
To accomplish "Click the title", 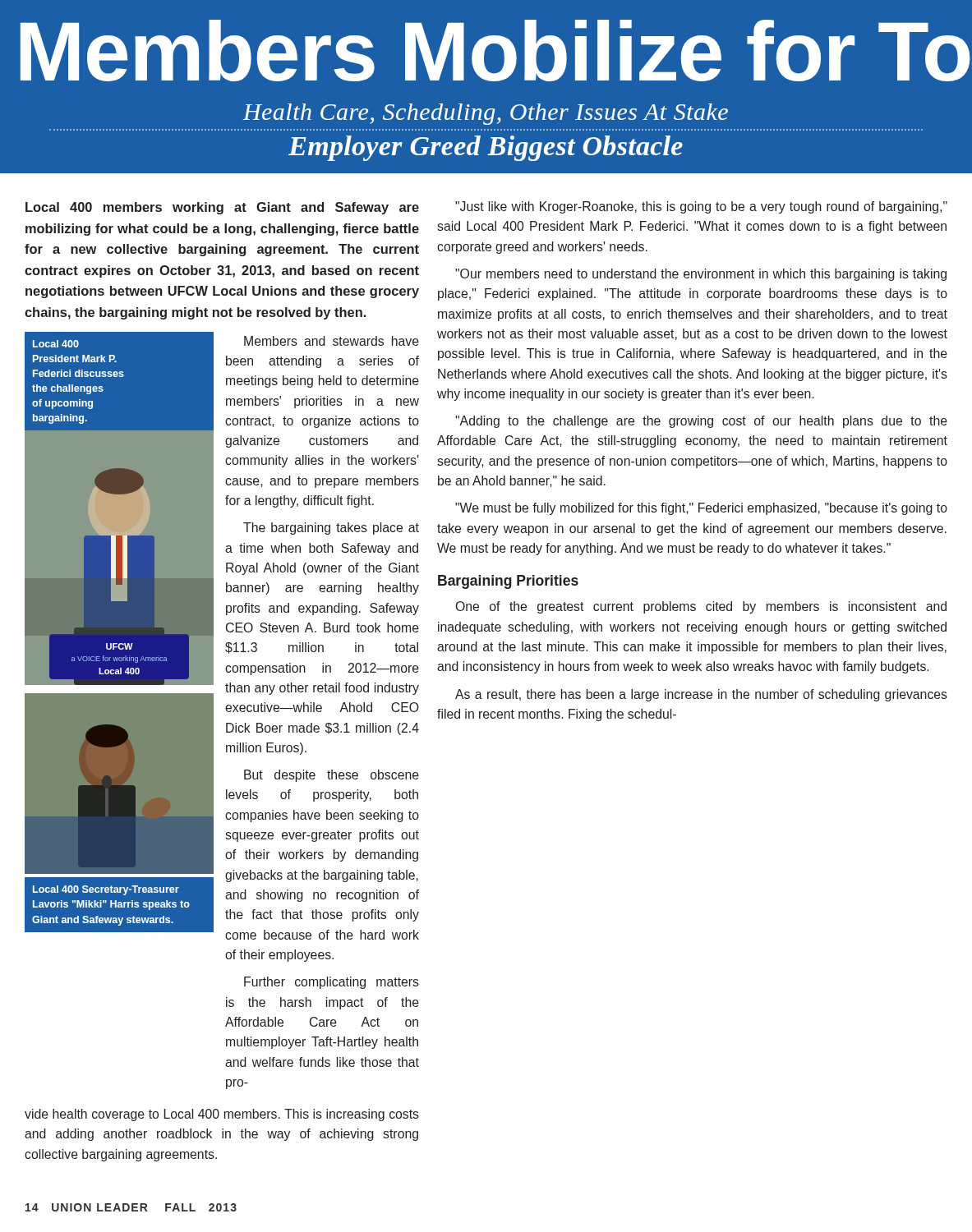I will pyautogui.click(x=486, y=85).
